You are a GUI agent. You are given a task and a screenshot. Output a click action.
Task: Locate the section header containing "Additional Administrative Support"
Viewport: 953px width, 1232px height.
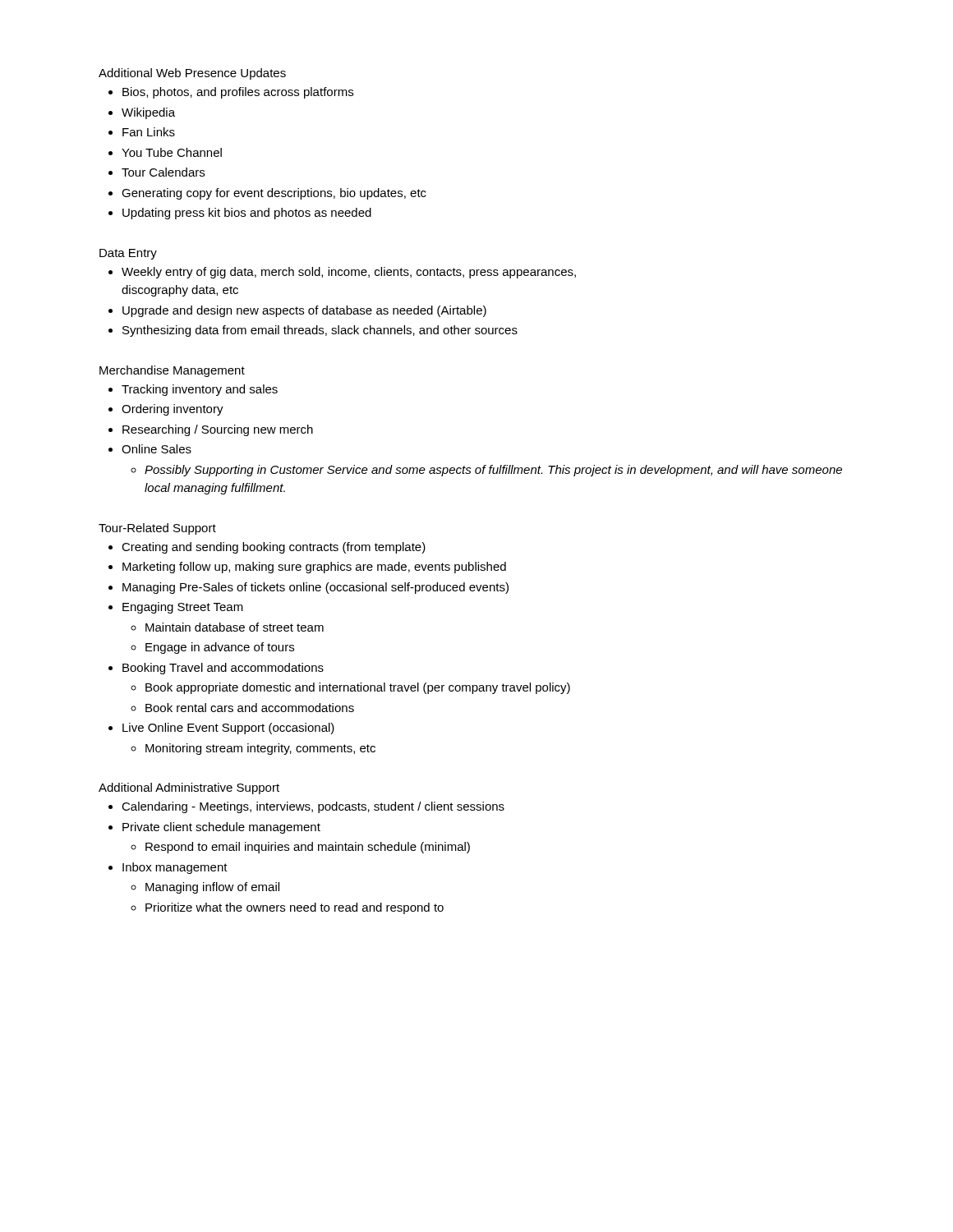pyautogui.click(x=189, y=787)
